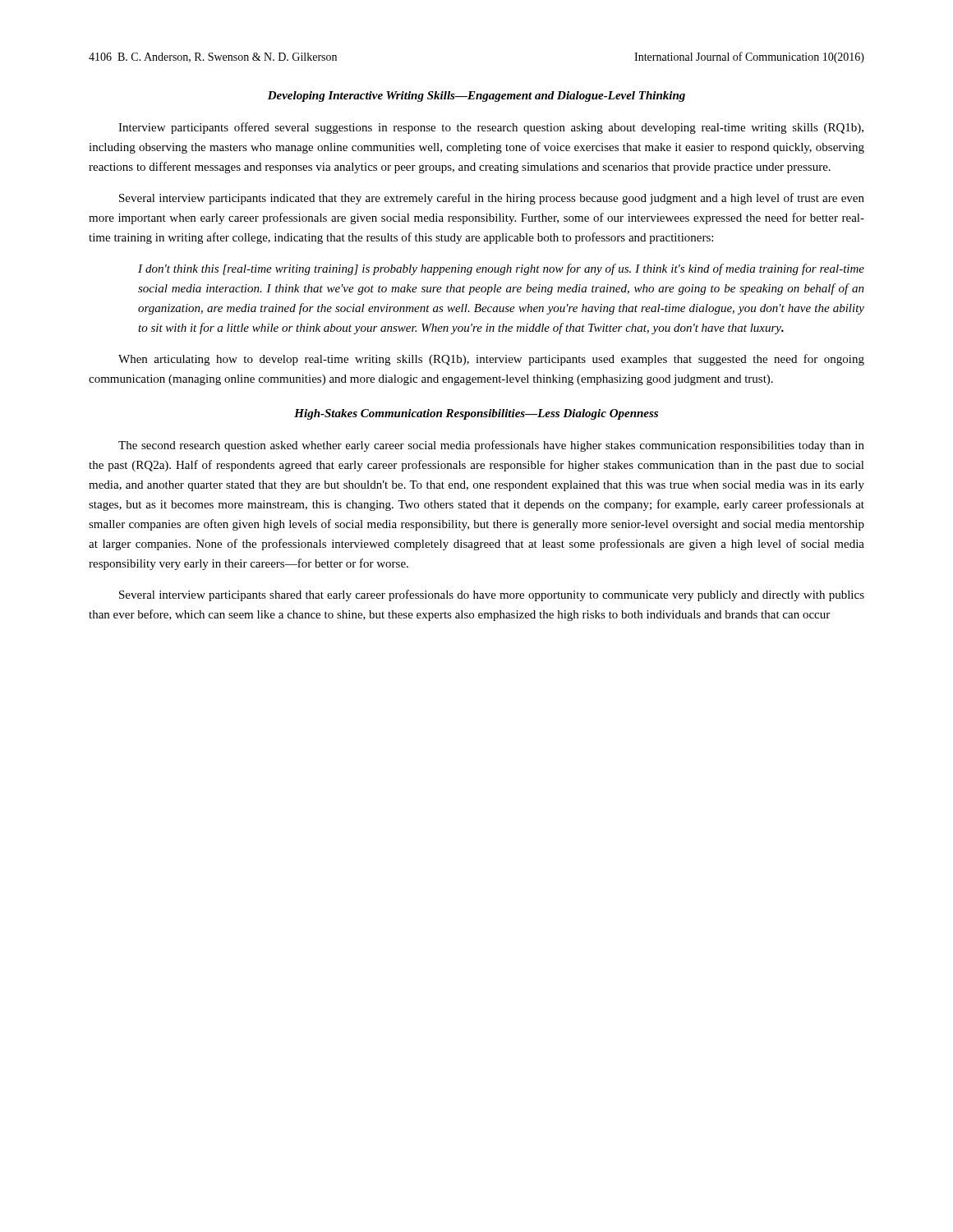Navigate to the text block starting "When articulating how to develop real-time"
Viewport: 953px width, 1232px height.
[x=476, y=368]
